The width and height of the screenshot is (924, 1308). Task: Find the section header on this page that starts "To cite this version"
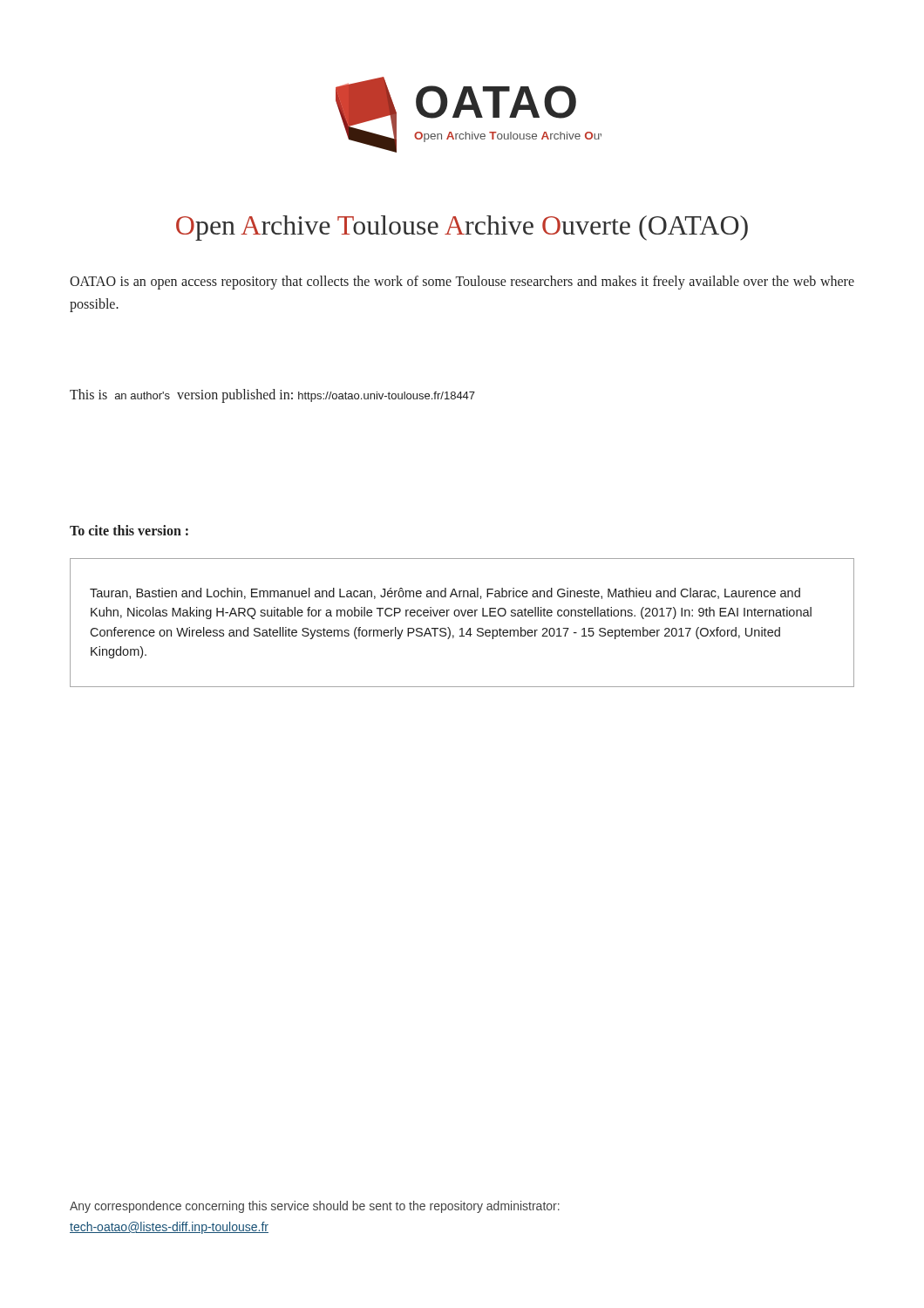130,531
